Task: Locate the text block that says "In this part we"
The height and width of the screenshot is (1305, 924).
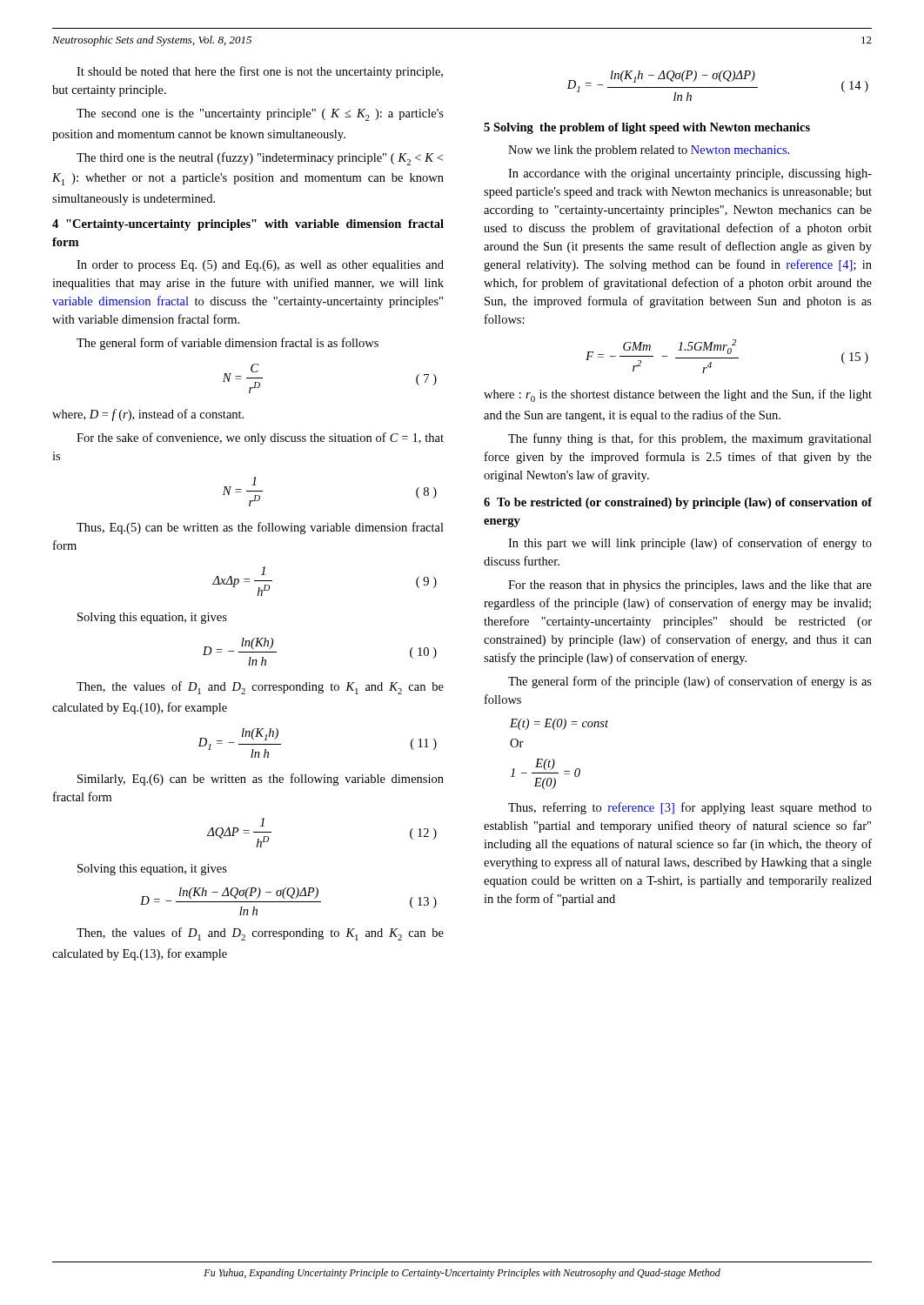Action: tap(678, 622)
